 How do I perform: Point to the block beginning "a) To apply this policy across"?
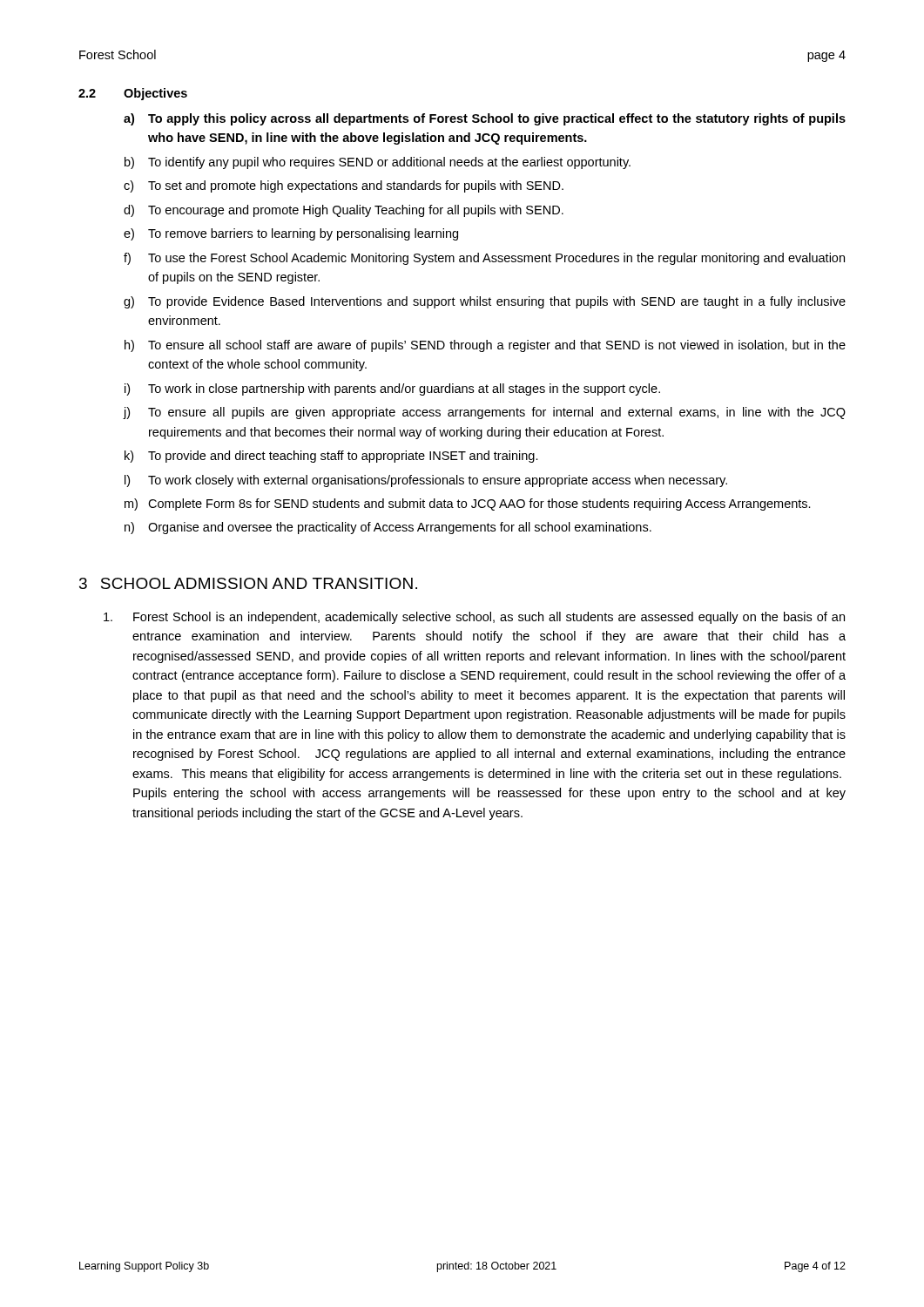coord(485,128)
